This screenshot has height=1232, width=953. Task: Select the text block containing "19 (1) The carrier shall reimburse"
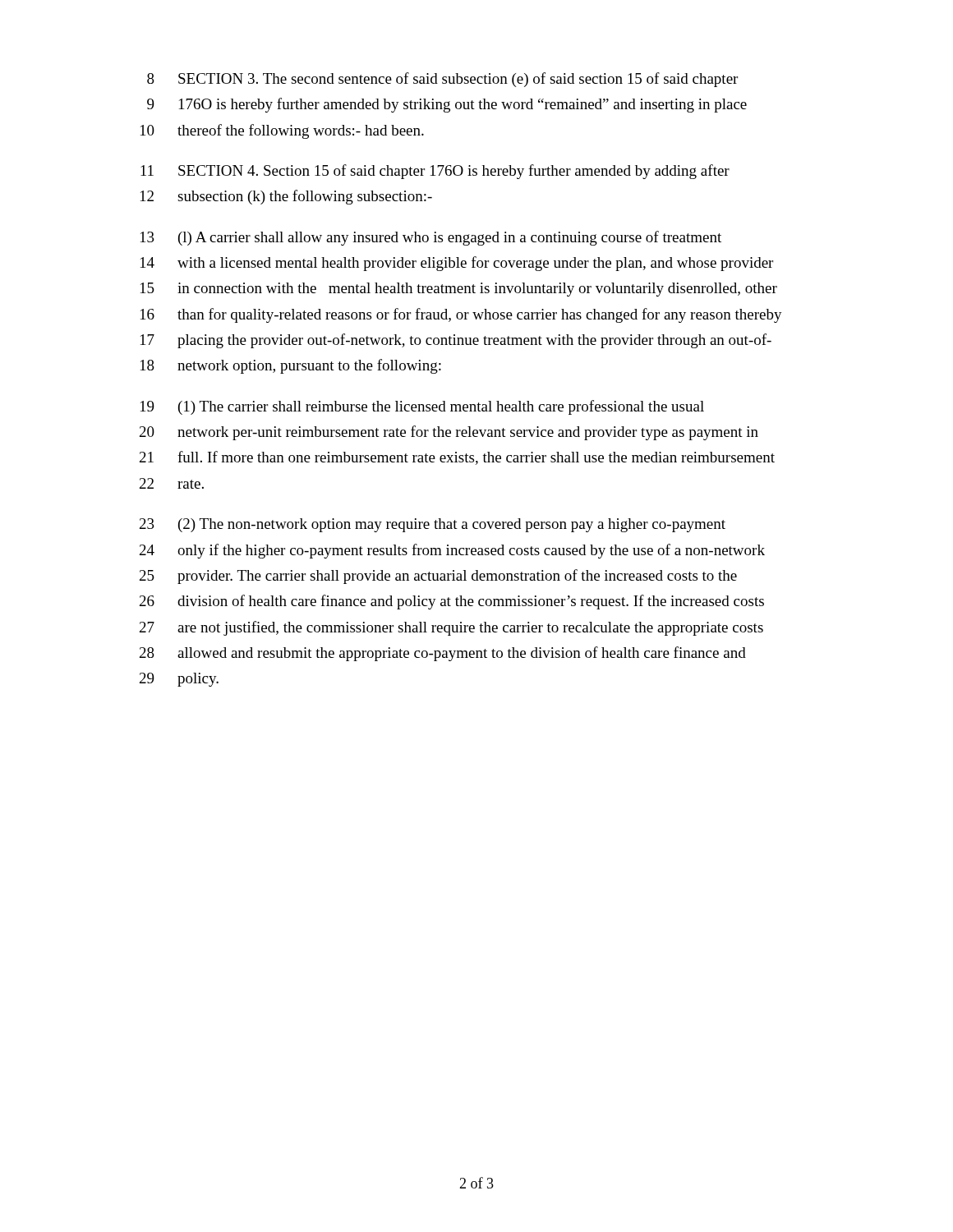pos(468,445)
